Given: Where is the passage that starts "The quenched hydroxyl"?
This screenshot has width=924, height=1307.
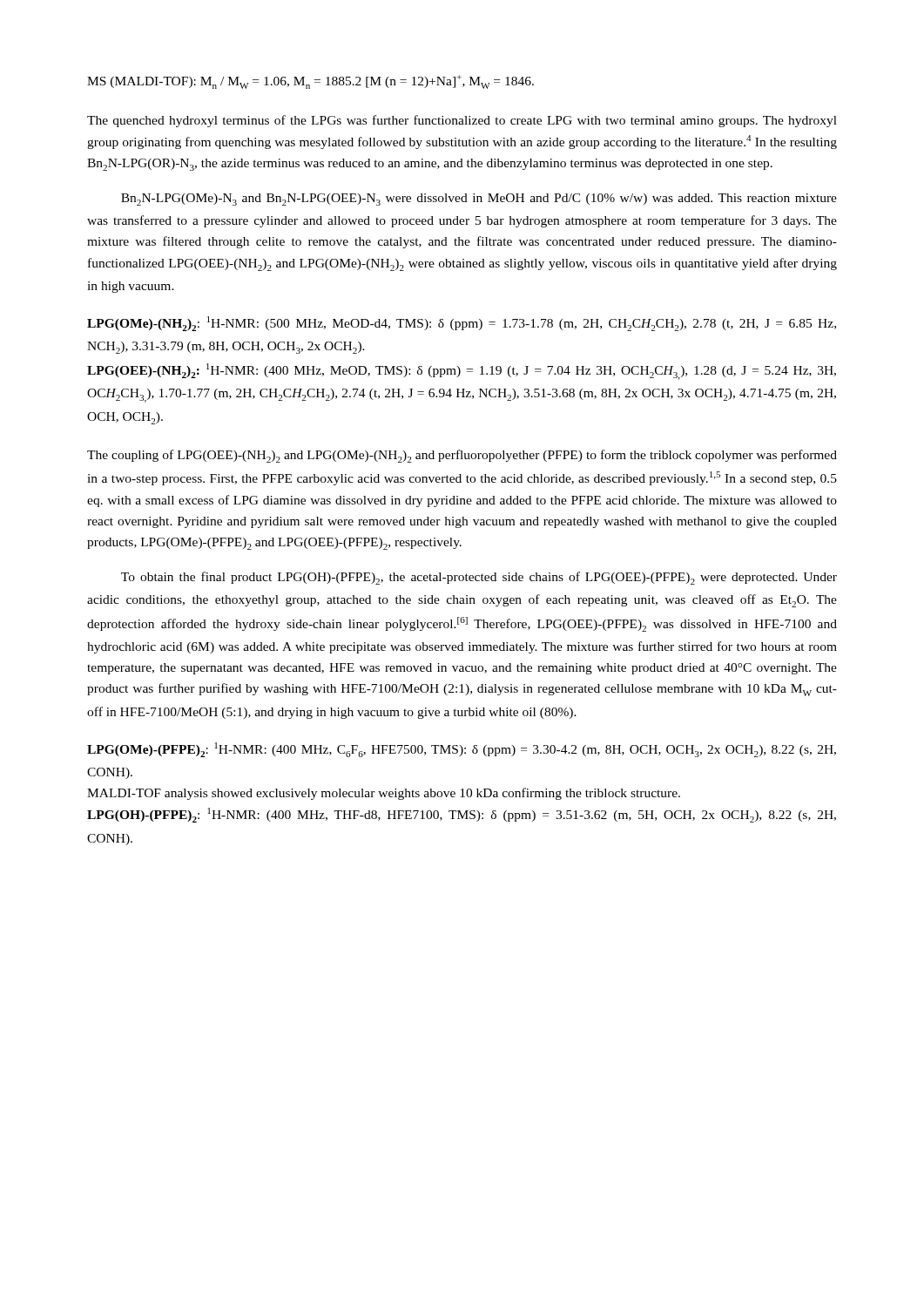Looking at the screenshot, I should coord(462,142).
